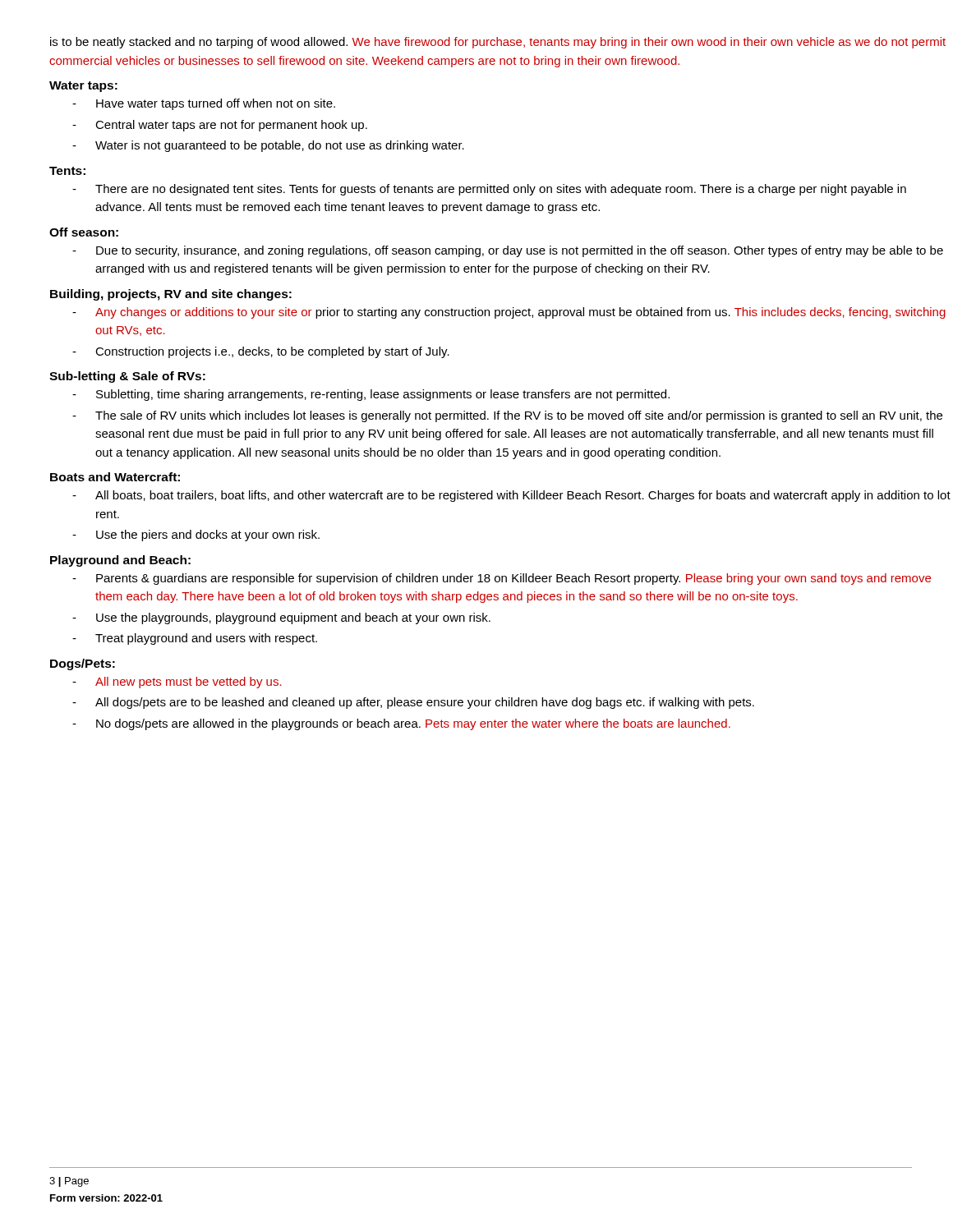Locate the block starting "- Water is"
953x1232 pixels.
coord(268,146)
